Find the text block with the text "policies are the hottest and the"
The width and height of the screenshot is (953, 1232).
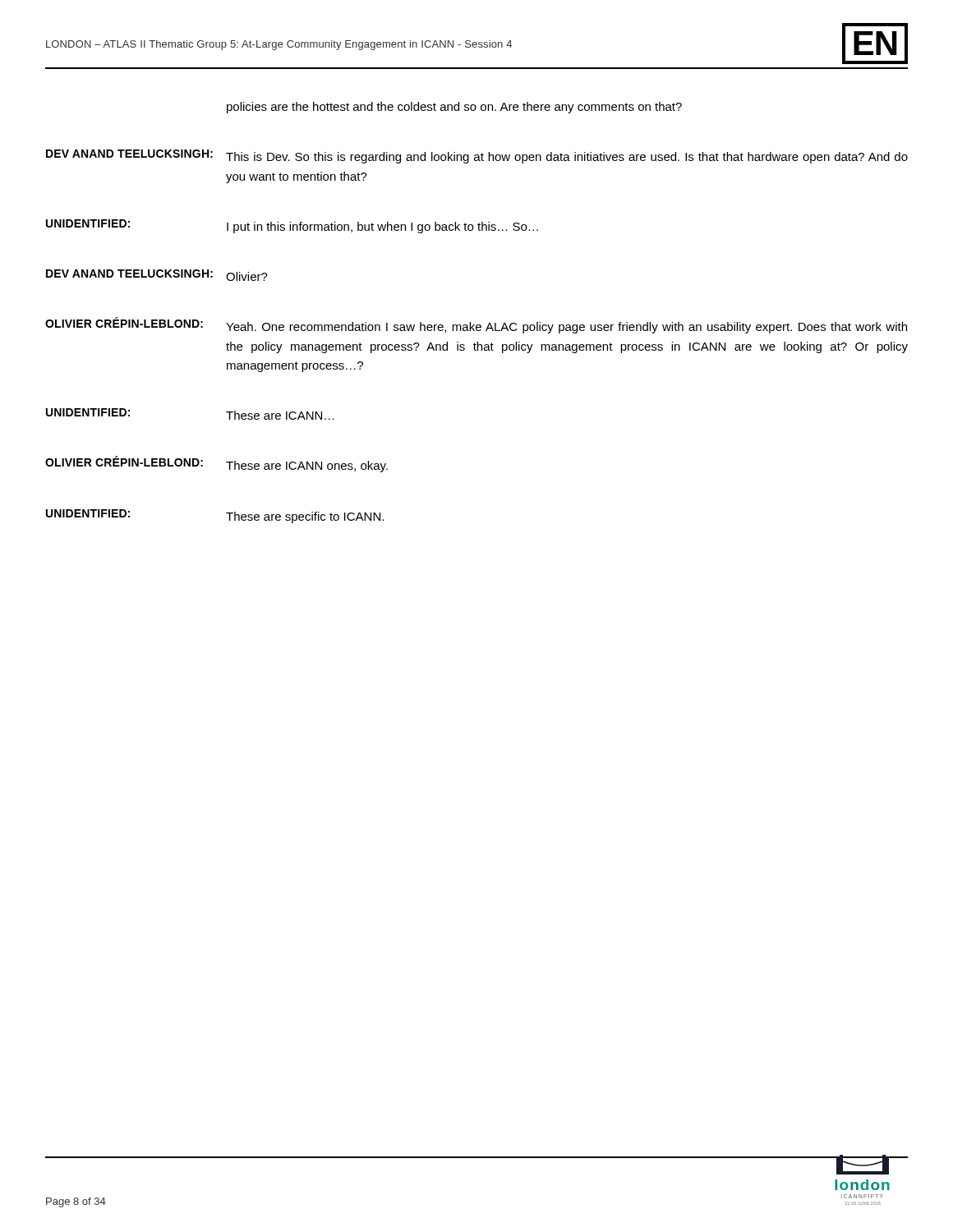(x=454, y=106)
